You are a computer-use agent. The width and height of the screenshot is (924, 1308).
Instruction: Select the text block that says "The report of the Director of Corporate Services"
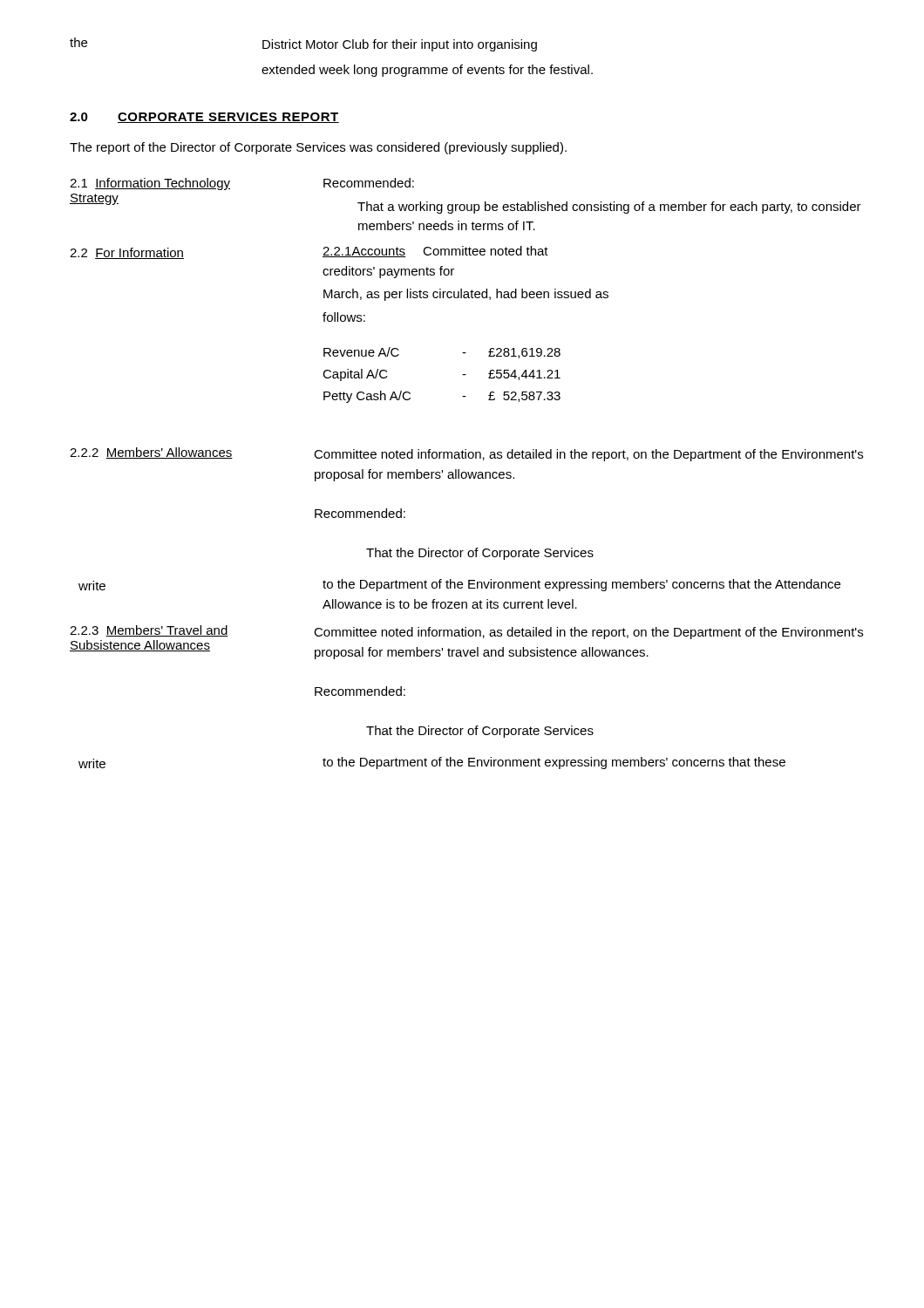pos(471,148)
